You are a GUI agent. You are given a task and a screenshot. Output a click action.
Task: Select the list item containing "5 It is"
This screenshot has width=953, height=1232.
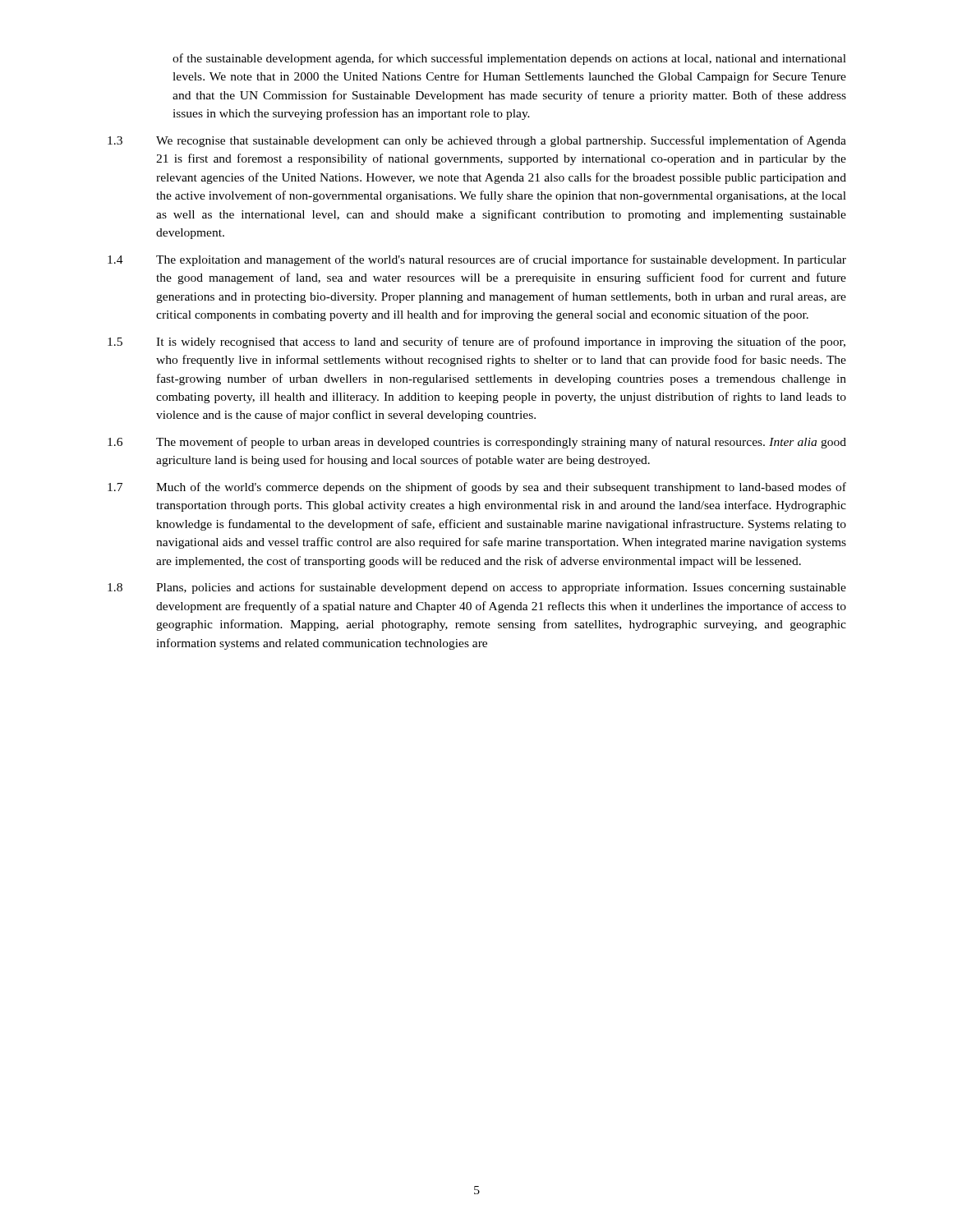[x=476, y=378]
